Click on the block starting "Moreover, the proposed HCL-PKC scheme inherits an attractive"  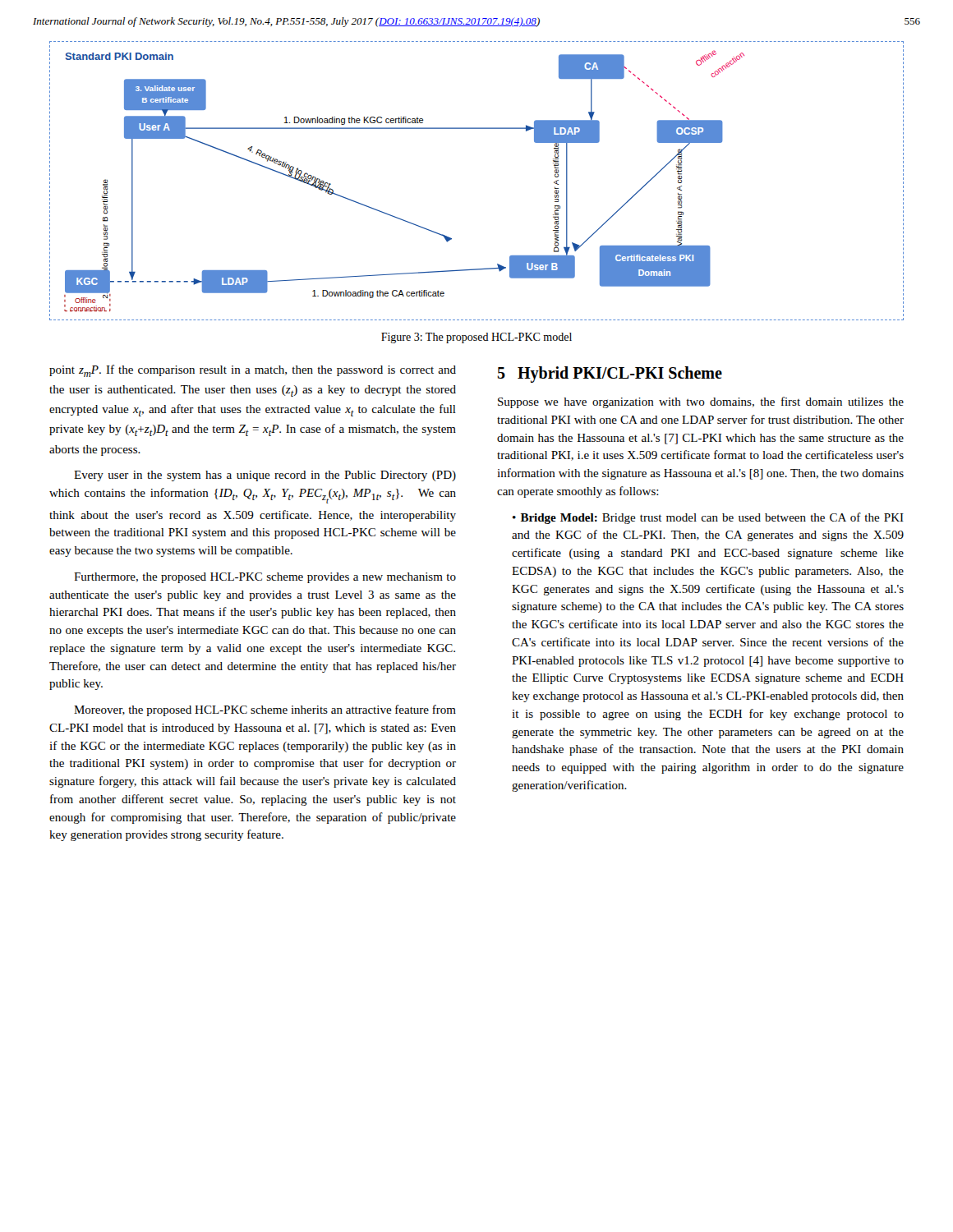pyautogui.click(x=253, y=773)
